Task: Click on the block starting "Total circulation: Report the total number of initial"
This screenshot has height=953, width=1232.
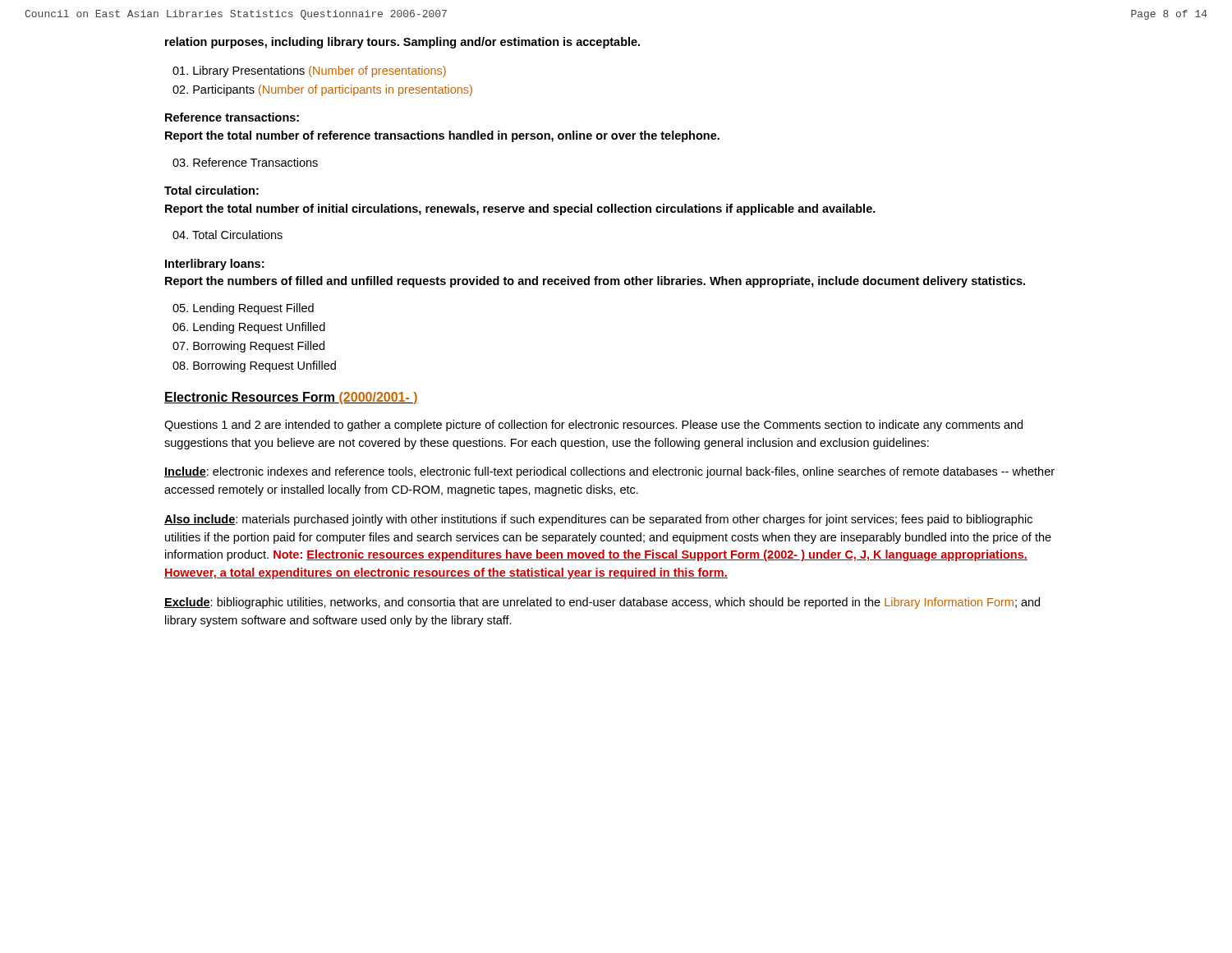Action: [520, 199]
